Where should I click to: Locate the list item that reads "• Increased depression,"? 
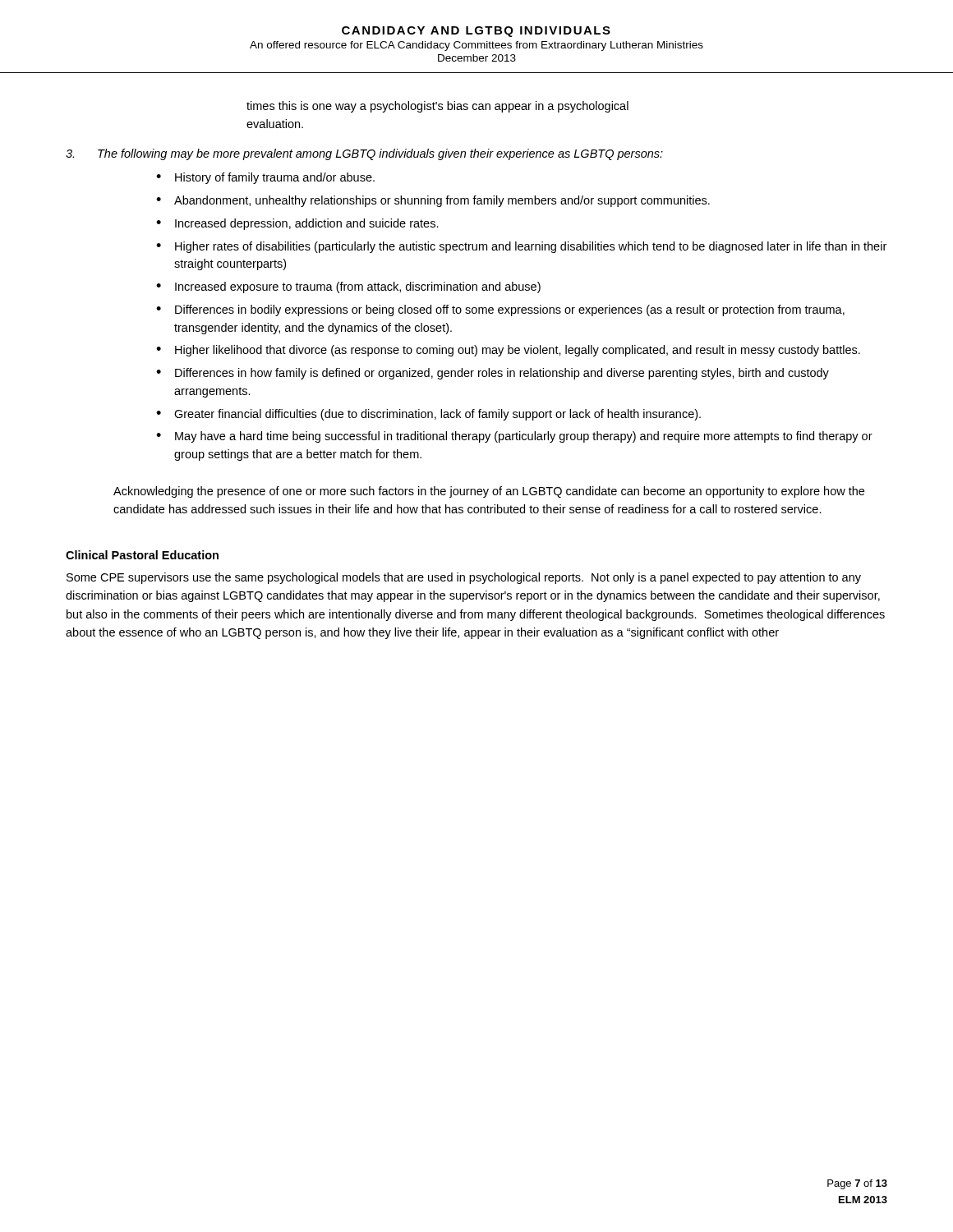[x=297, y=224]
